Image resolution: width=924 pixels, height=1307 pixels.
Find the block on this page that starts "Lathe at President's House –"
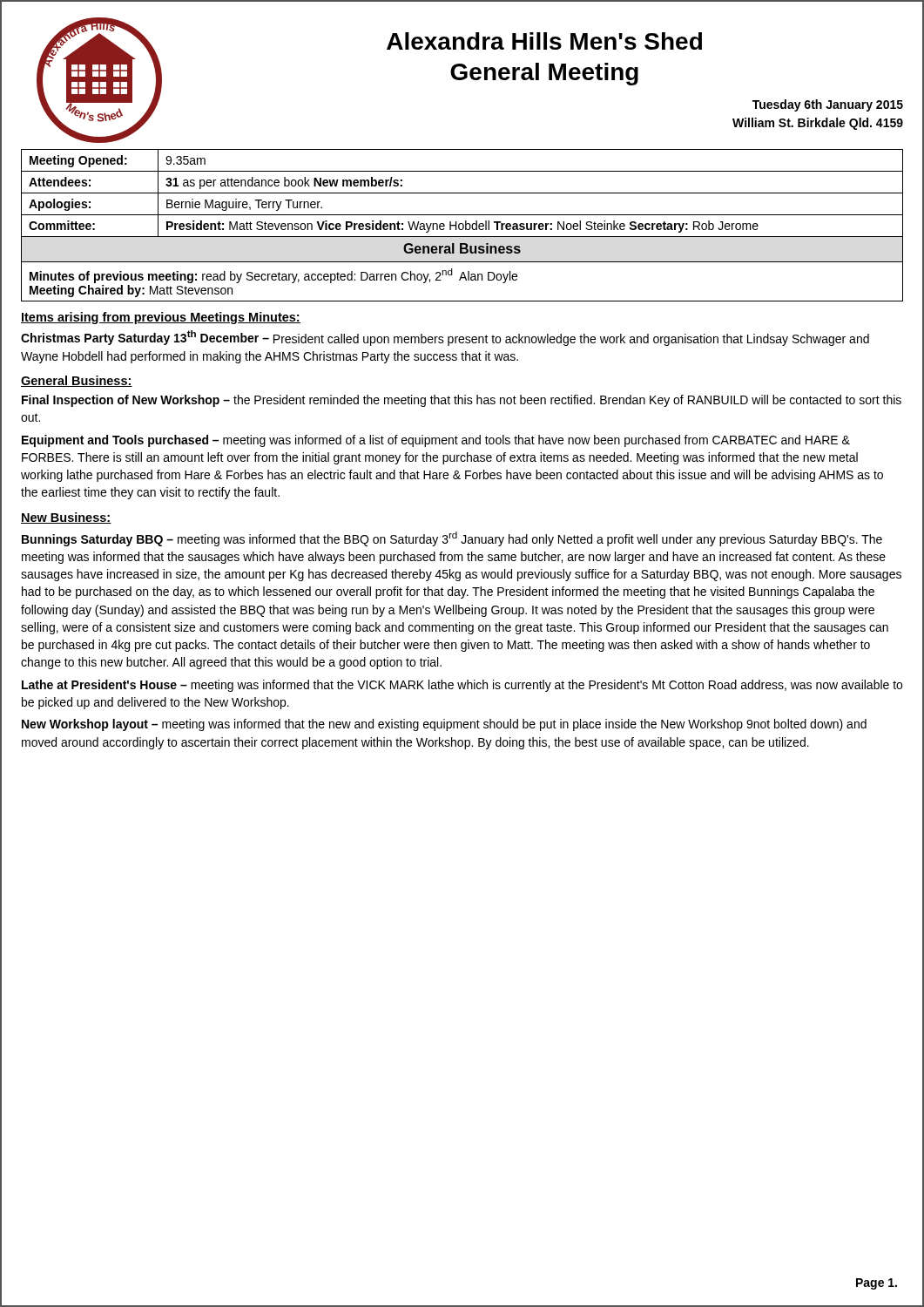[x=462, y=693]
